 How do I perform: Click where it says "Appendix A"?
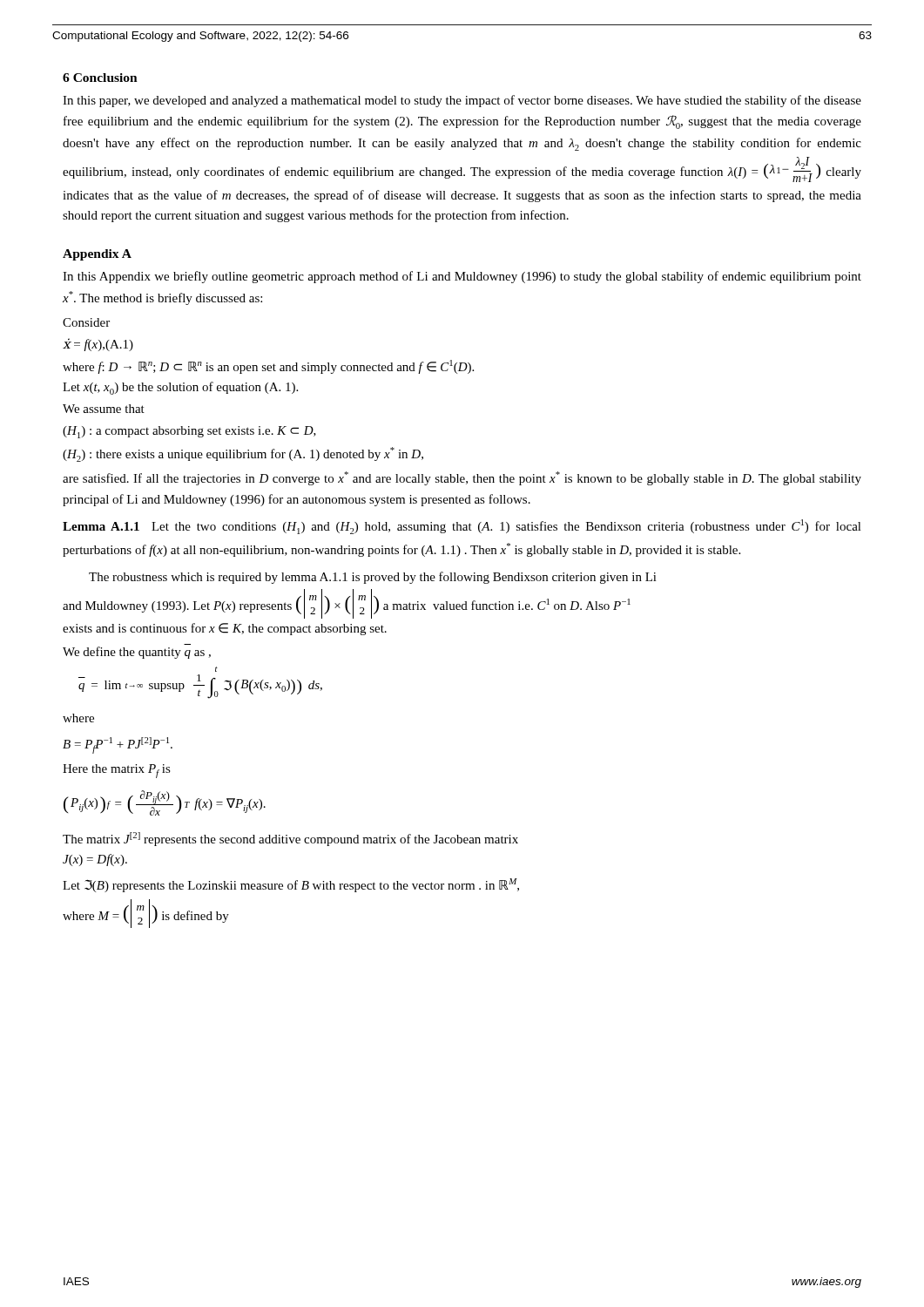pos(97,253)
